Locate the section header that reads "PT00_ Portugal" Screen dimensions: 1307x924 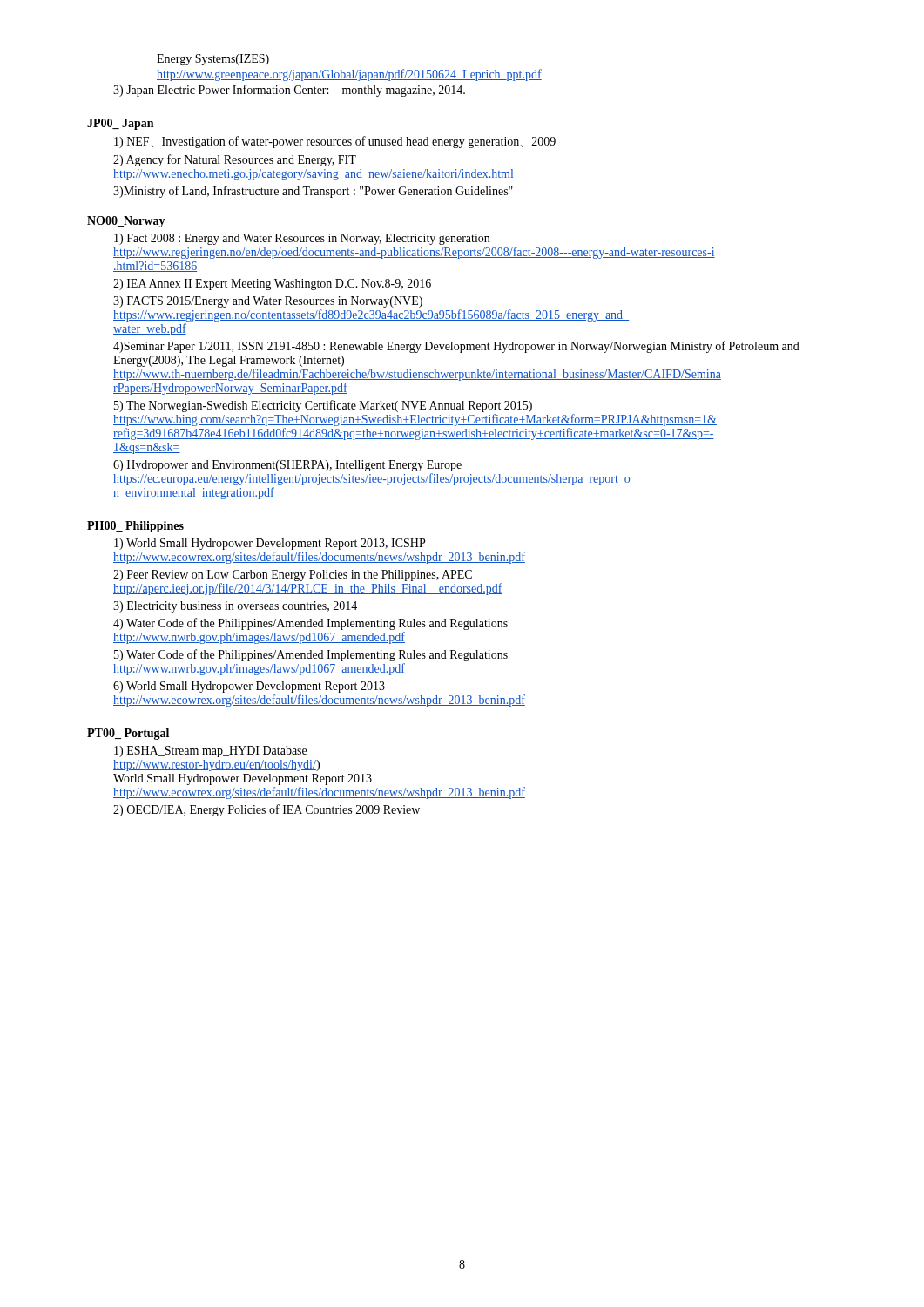click(x=128, y=733)
